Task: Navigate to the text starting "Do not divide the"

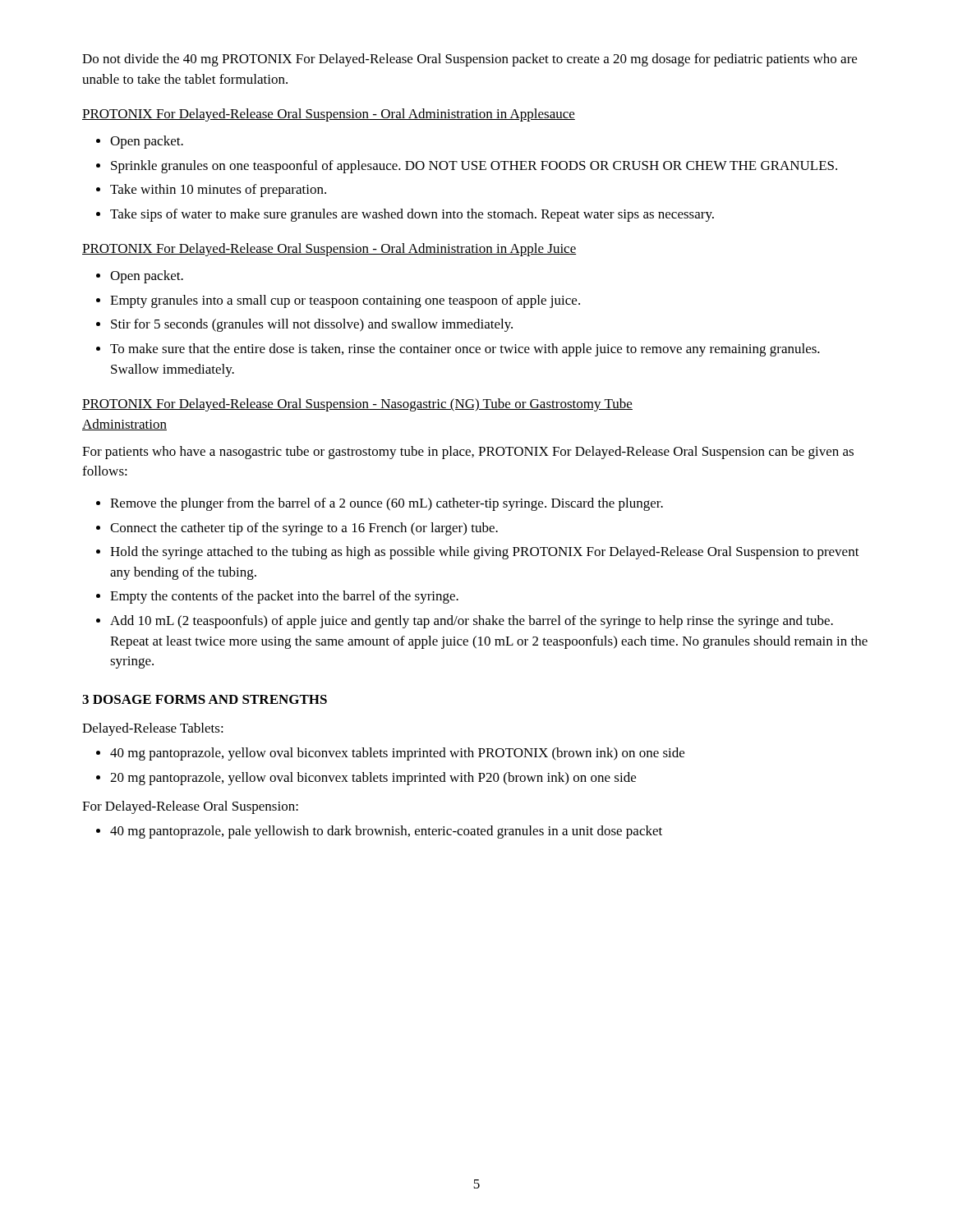Action: coord(470,69)
